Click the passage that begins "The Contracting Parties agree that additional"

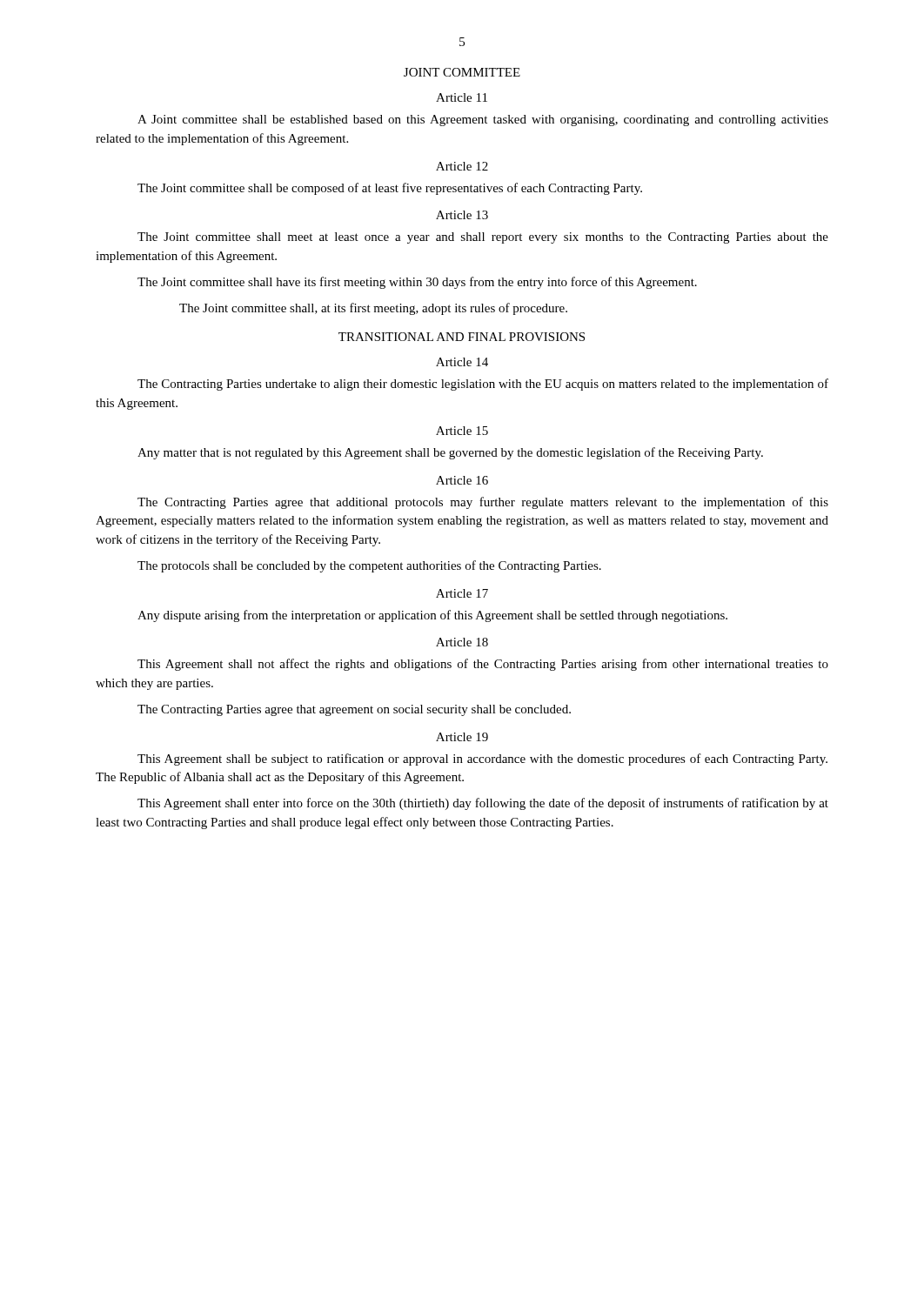tap(462, 520)
